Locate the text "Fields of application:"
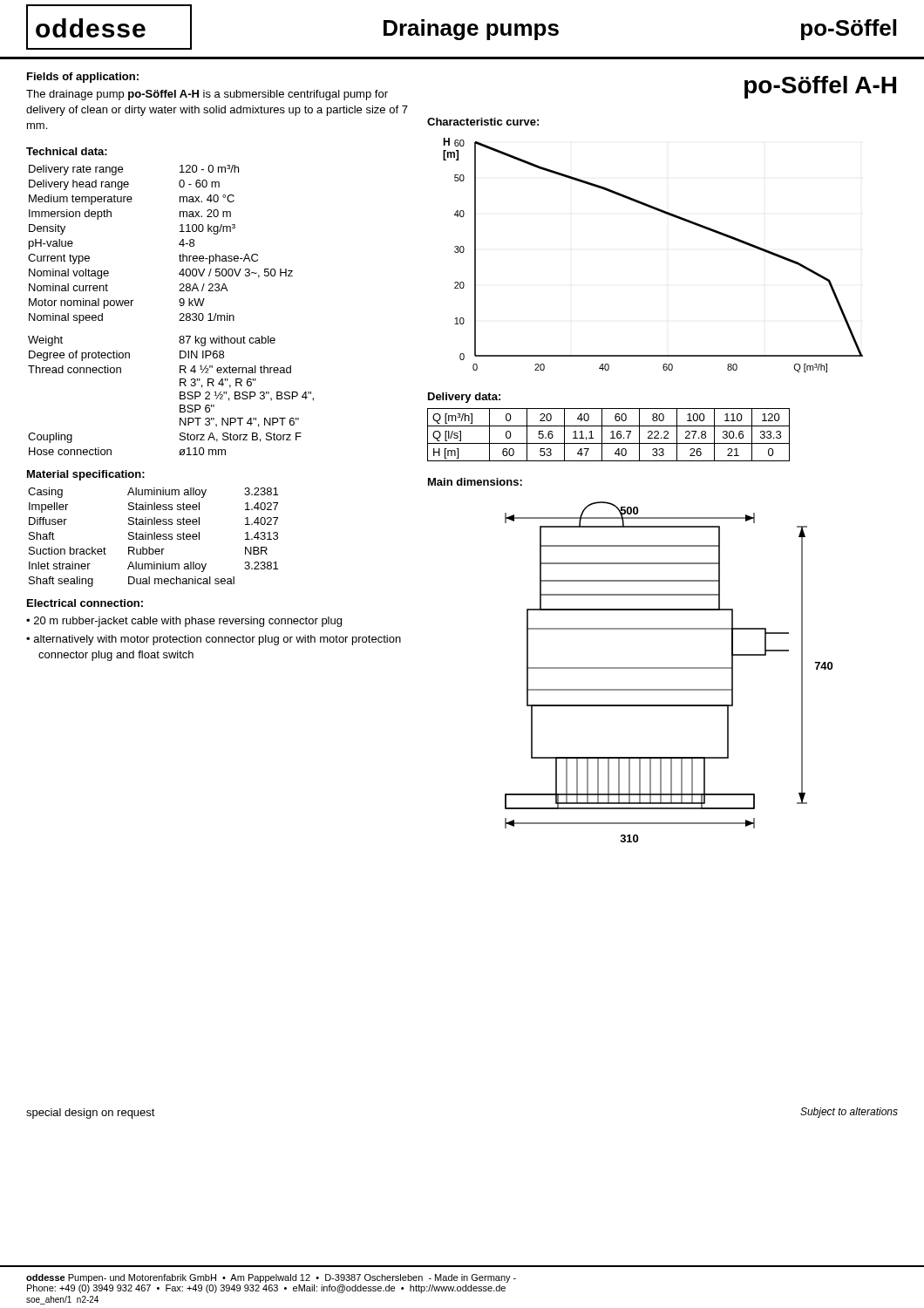Image resolution: width=924 pixels, height=1308 pixels. coord(83,76)
